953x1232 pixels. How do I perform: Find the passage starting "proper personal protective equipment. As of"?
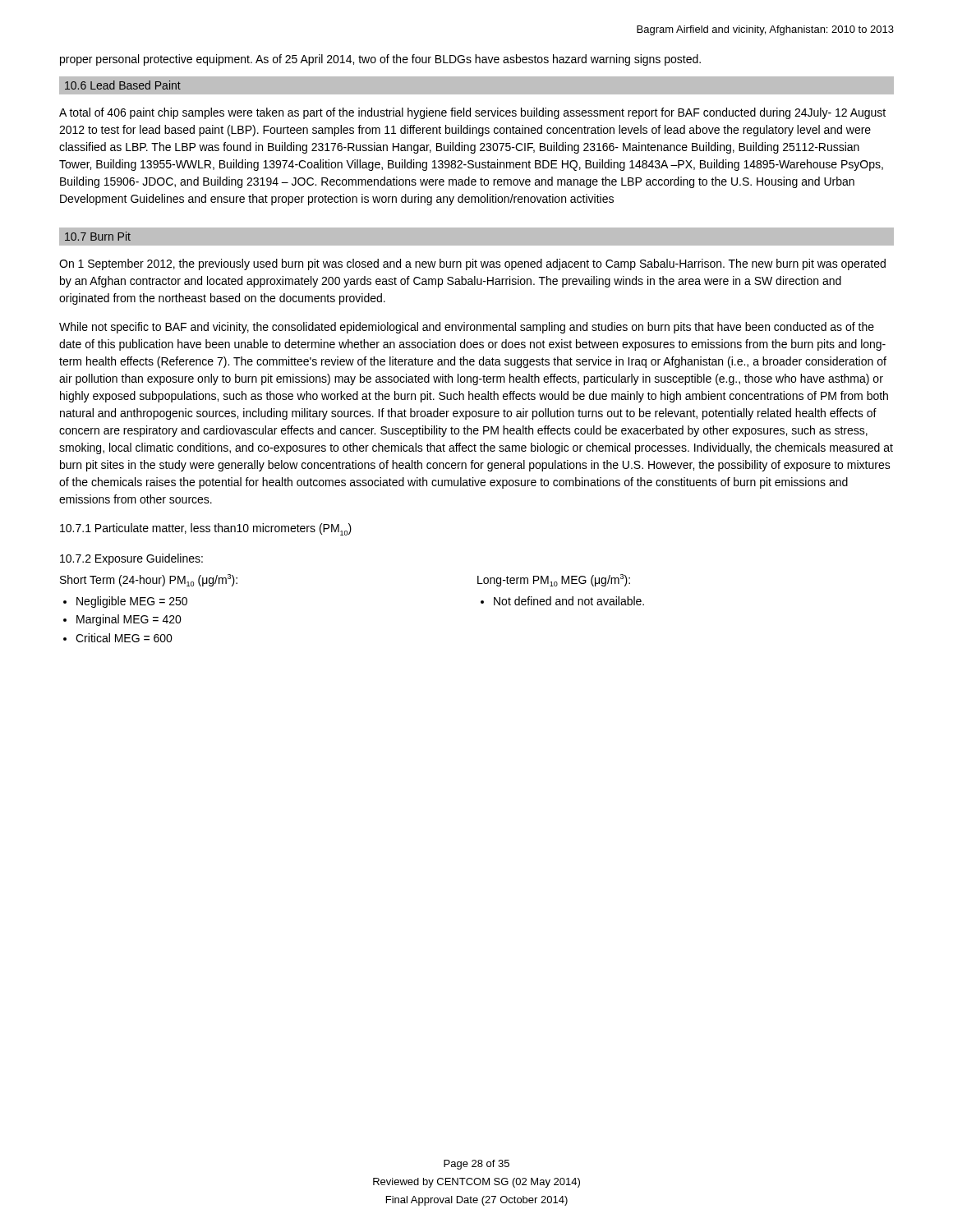(380, 59)
